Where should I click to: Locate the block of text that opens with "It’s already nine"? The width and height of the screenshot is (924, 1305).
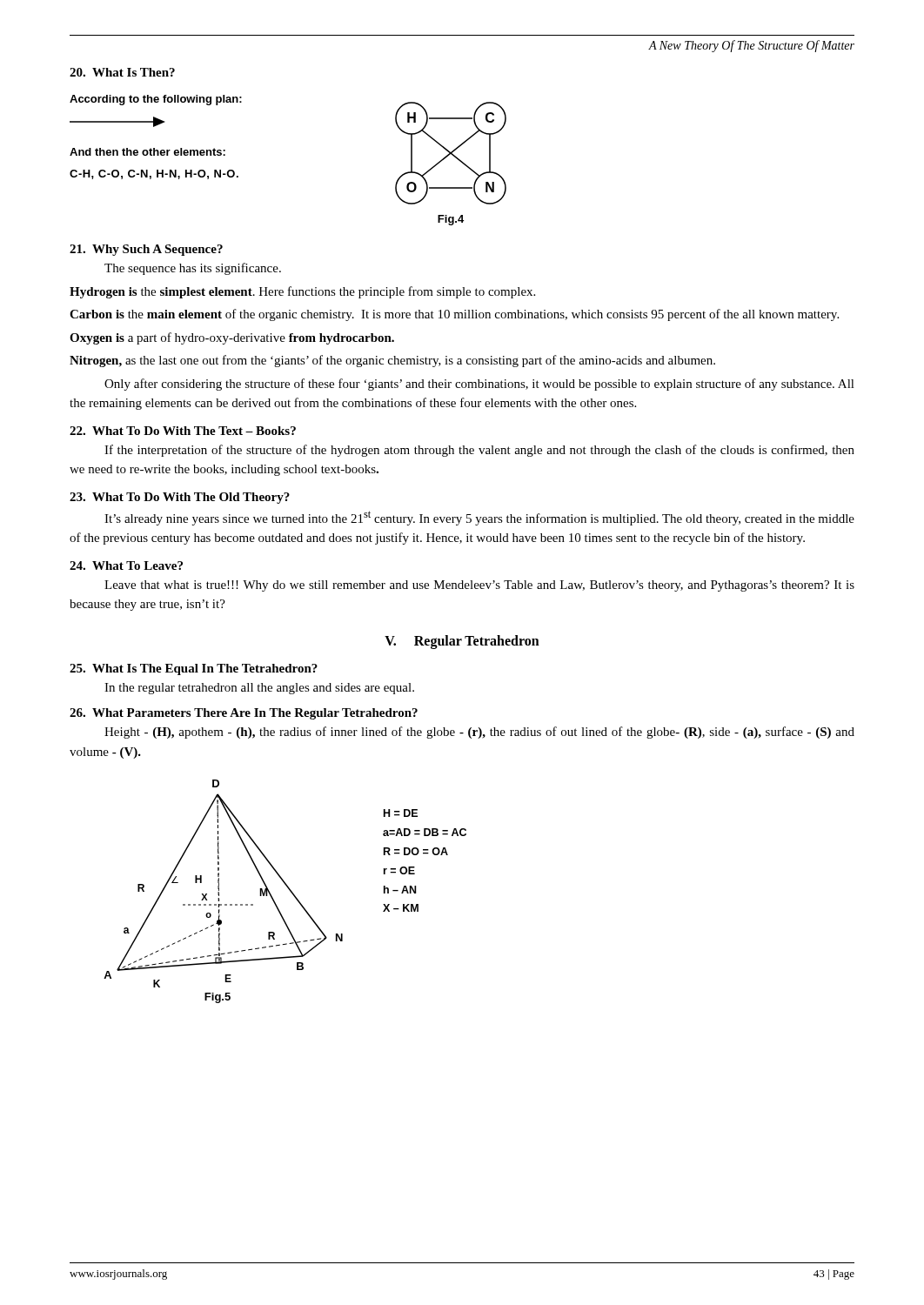coord(462,526)
